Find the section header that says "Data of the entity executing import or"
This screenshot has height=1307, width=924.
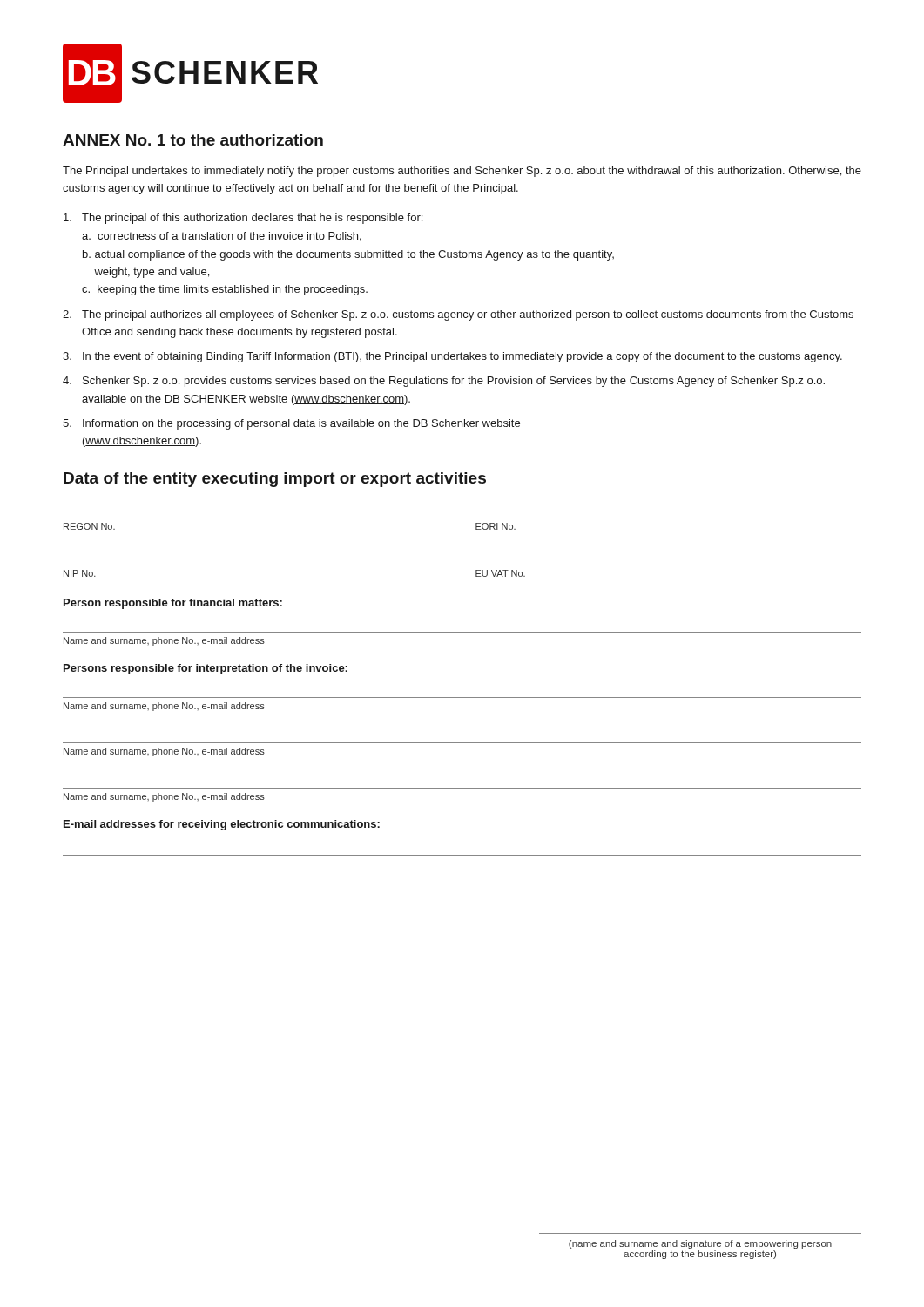(x=275, y=478)
